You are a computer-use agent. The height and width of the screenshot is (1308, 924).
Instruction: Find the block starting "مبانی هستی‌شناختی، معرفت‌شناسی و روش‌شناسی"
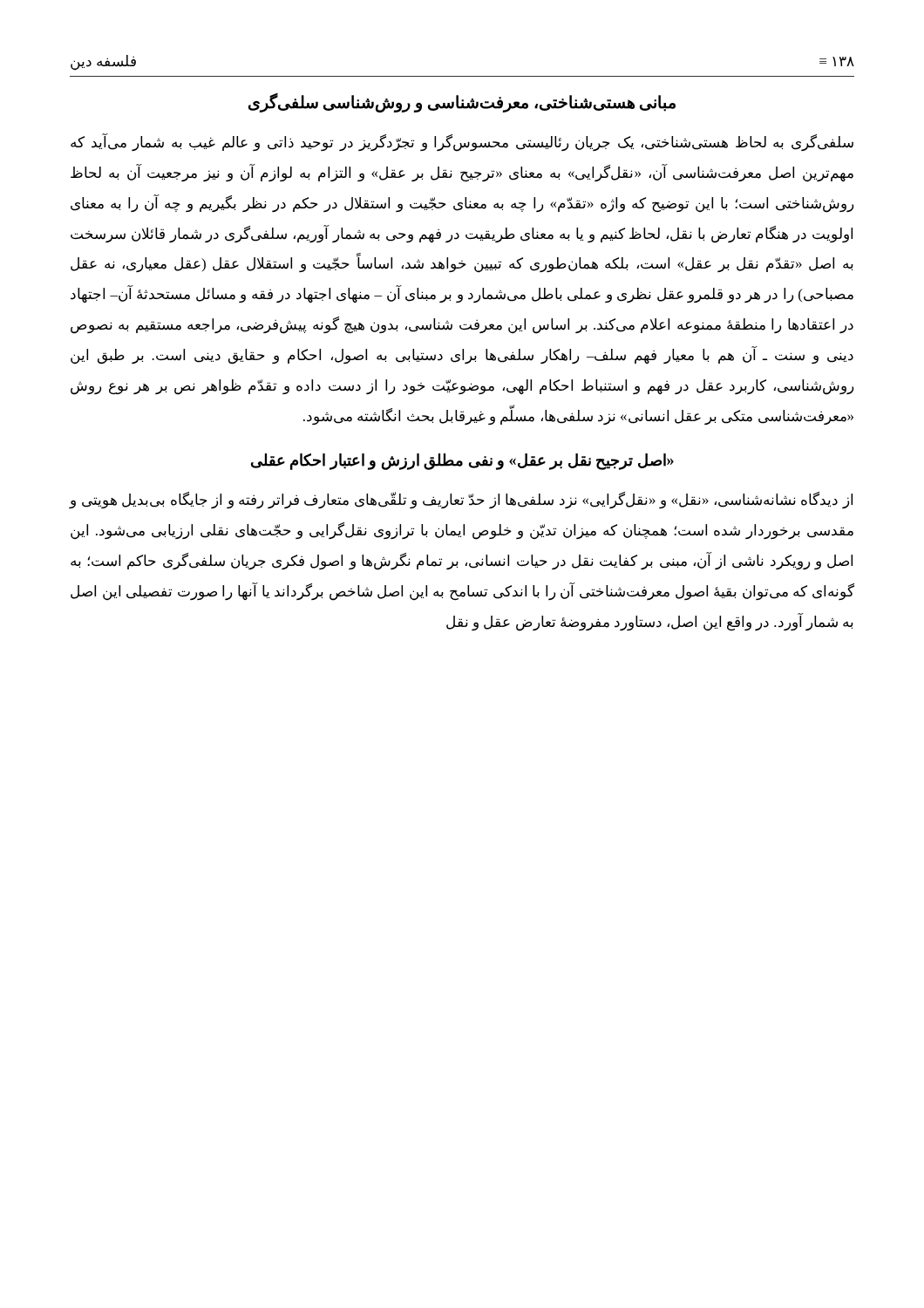tap(462, 102)
